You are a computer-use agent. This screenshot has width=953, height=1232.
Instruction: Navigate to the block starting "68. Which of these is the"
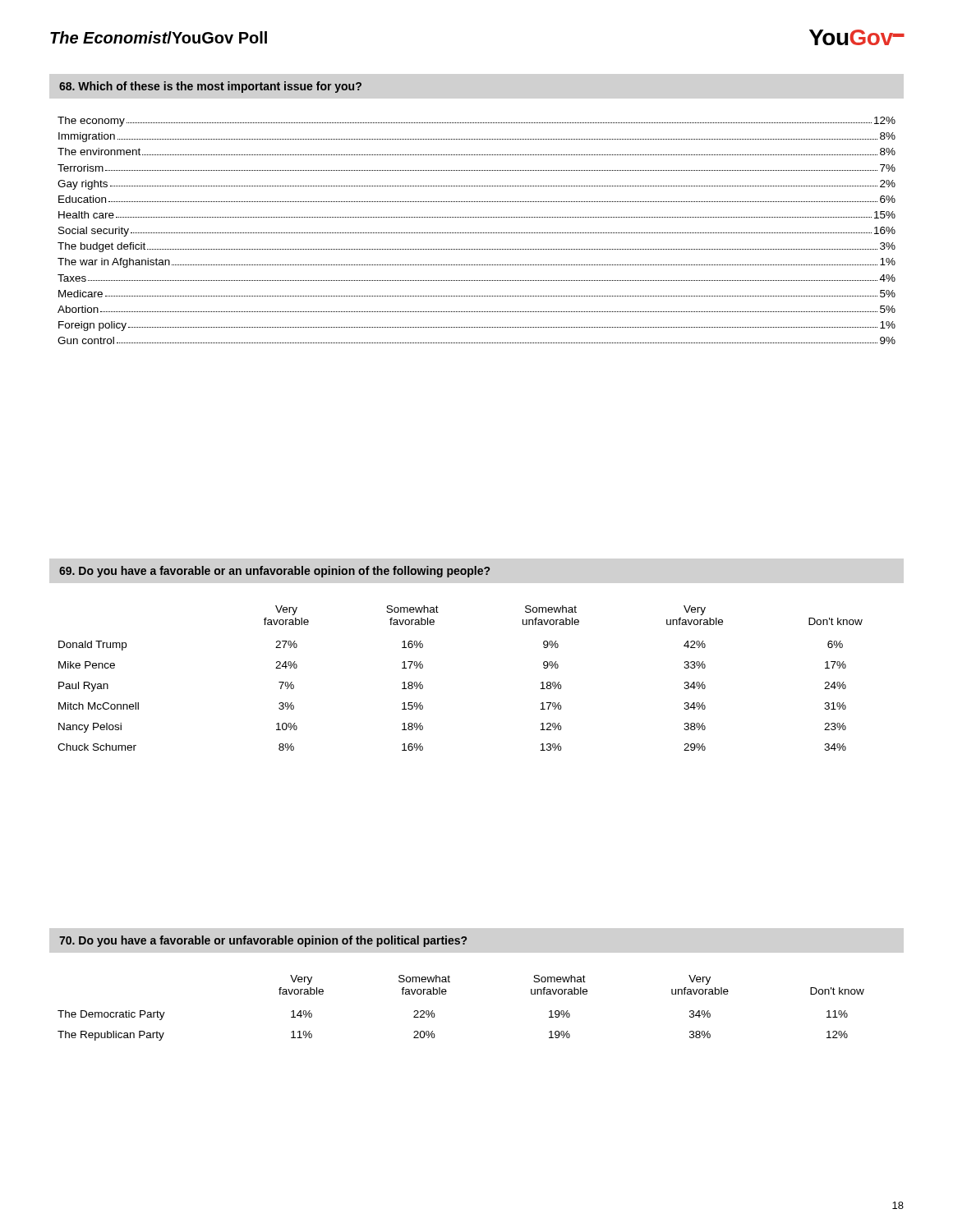[211, 86]
